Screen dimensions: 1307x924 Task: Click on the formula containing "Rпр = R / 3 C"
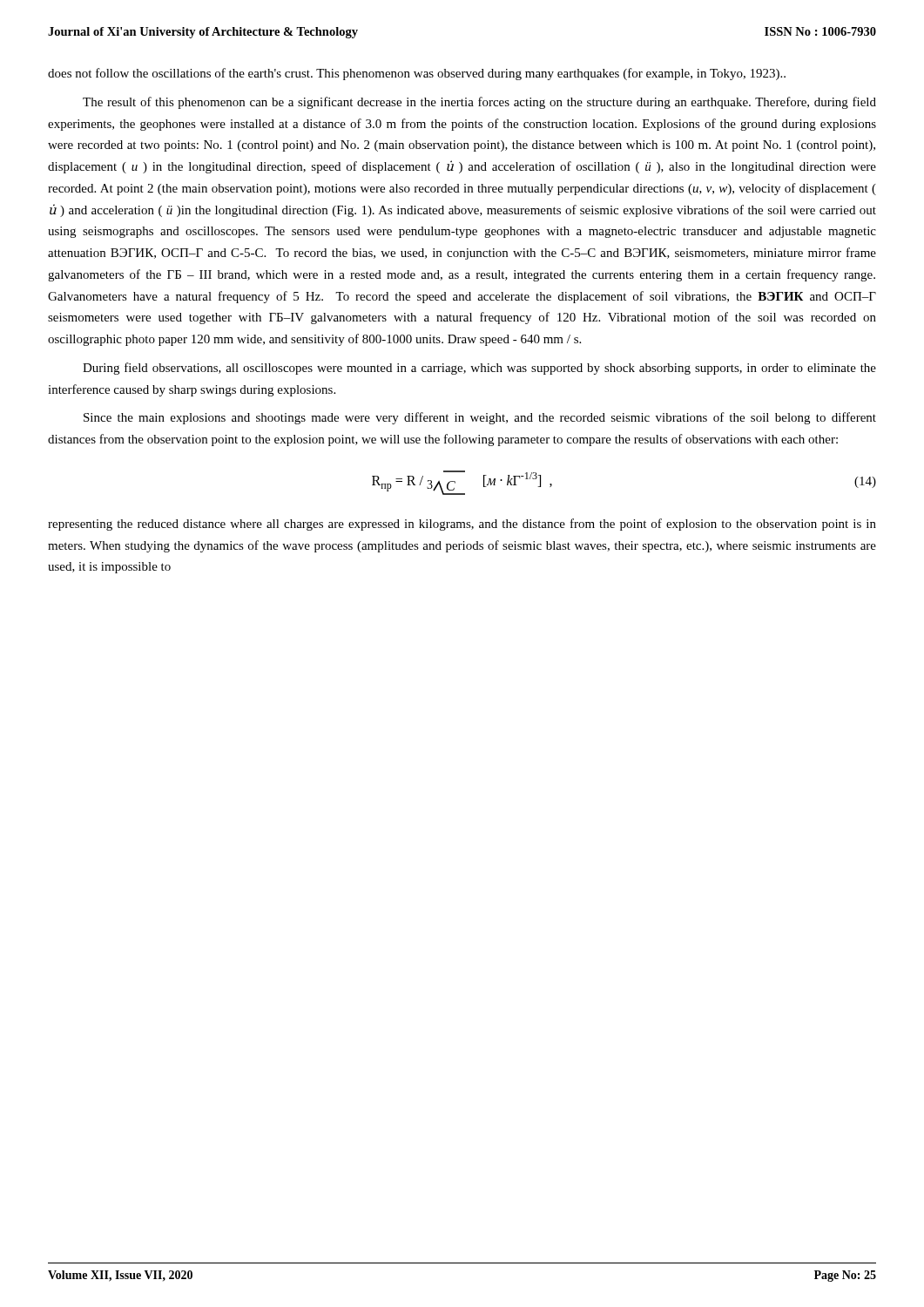(x=447, y=484)
